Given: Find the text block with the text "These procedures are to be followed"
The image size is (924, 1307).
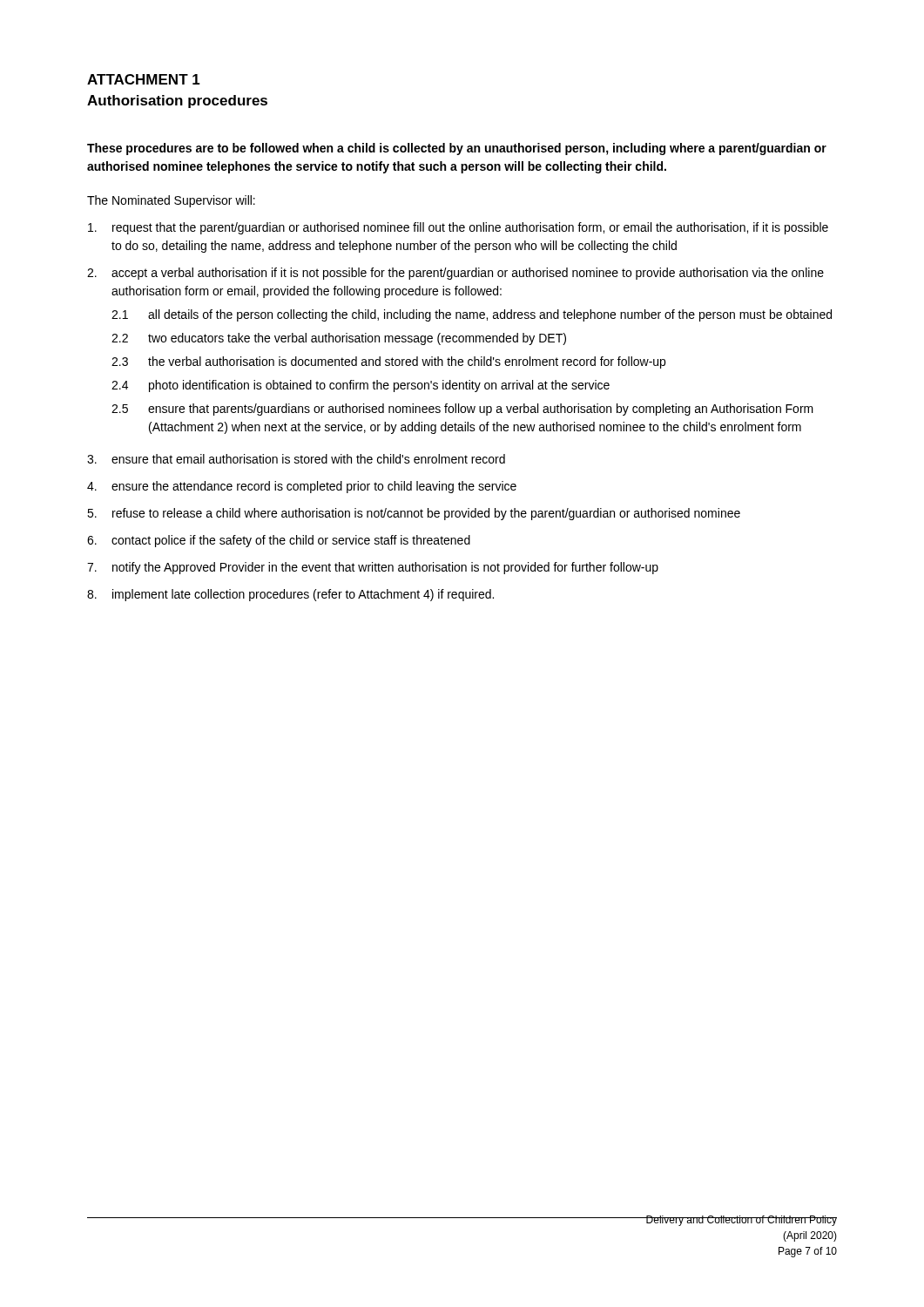Looking at the screenshot, I should 457,157.
